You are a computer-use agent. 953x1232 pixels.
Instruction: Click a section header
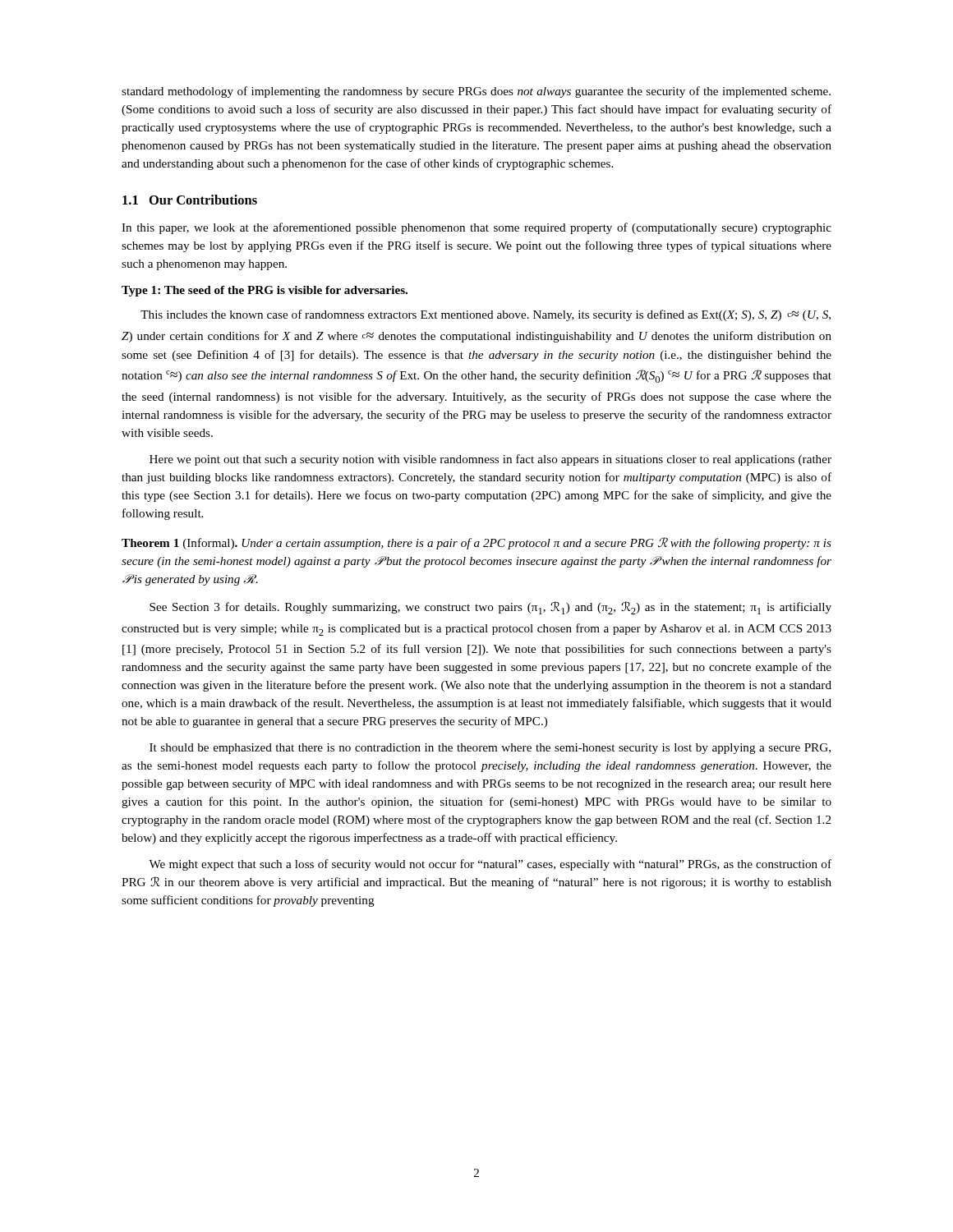pos(476,201)
